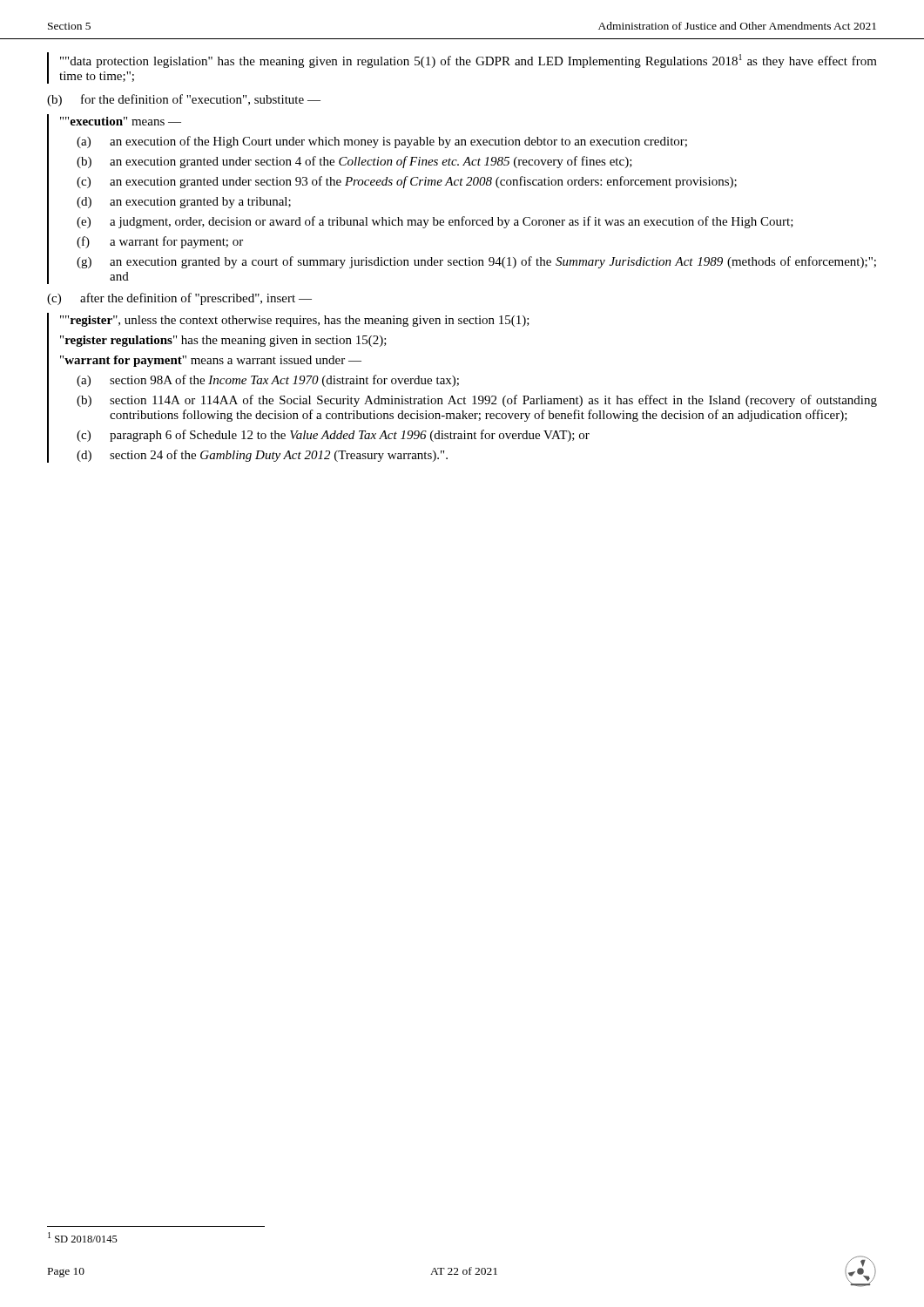Locate the list item with the text "(f) a warrant for payment;"
This screenshot has height=1307, width=924.
click(160, 242)
